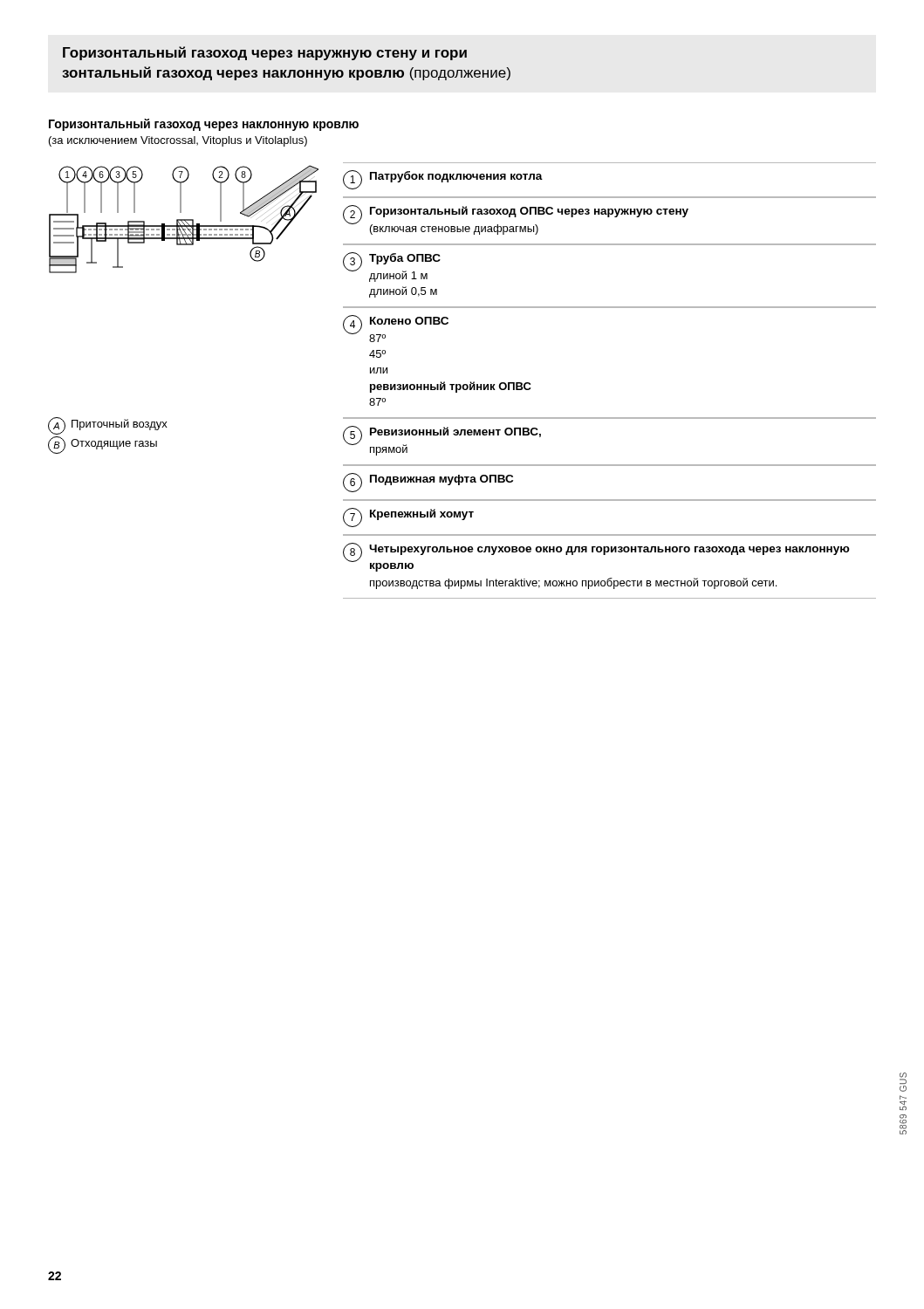Click the title that begins "Горизонтальный газоход через наружную стену и гори­зонтальный газоход"
The height and width of the screenshot is (1309, 924).
(x=462, y=64)
